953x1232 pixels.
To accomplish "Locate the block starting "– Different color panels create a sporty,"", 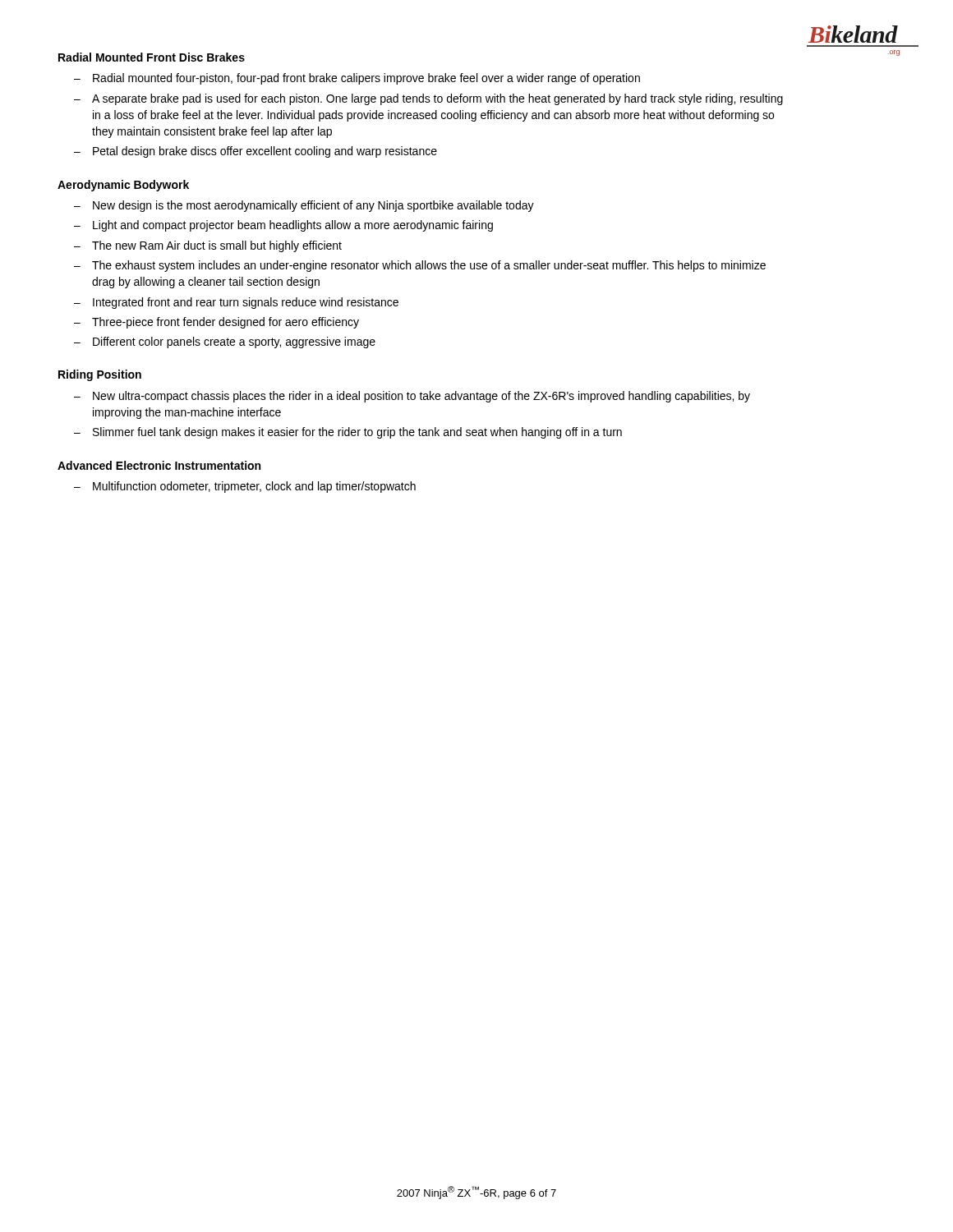I will (225, 342).
